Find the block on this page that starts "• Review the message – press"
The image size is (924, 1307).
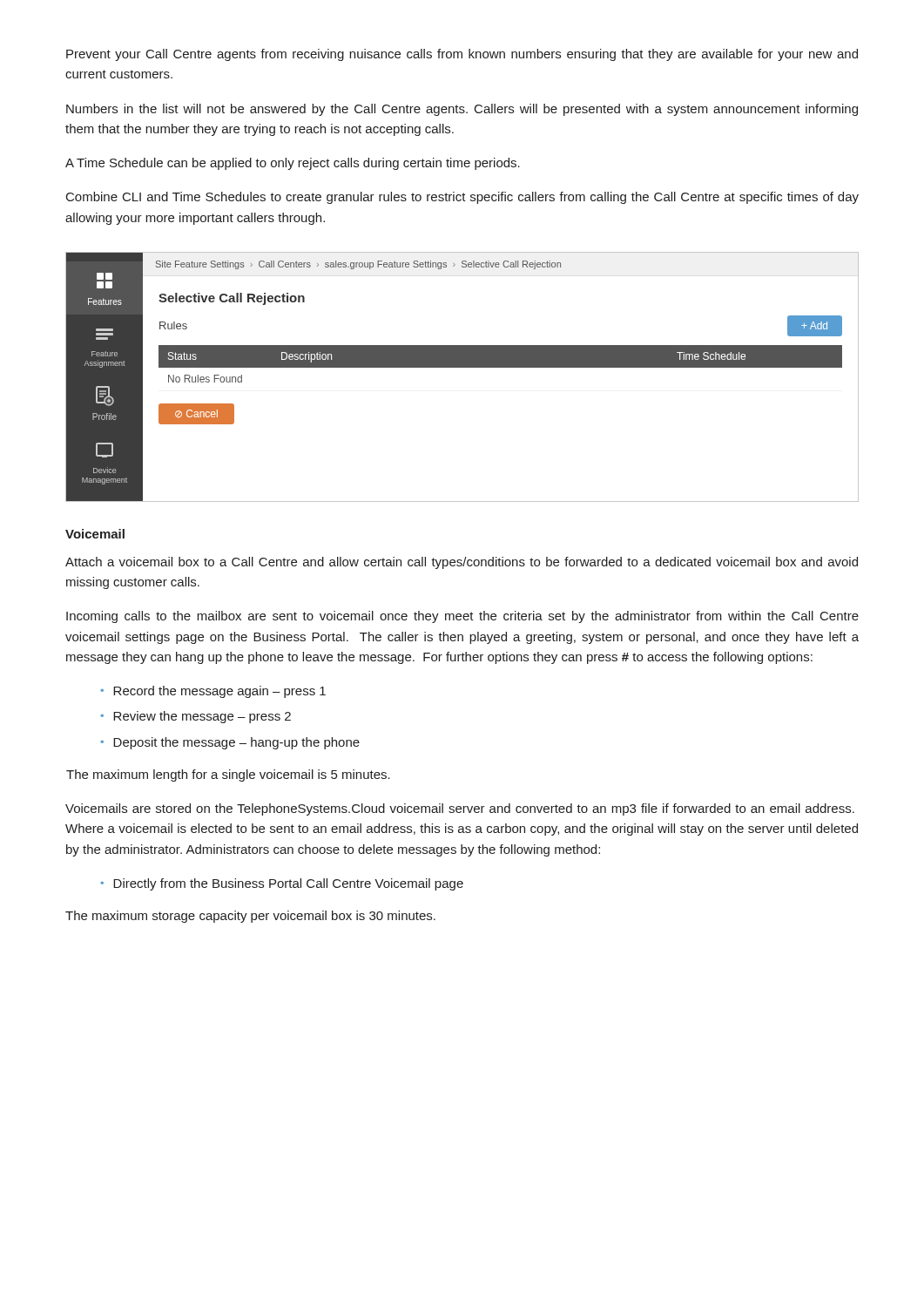(196, 717)
